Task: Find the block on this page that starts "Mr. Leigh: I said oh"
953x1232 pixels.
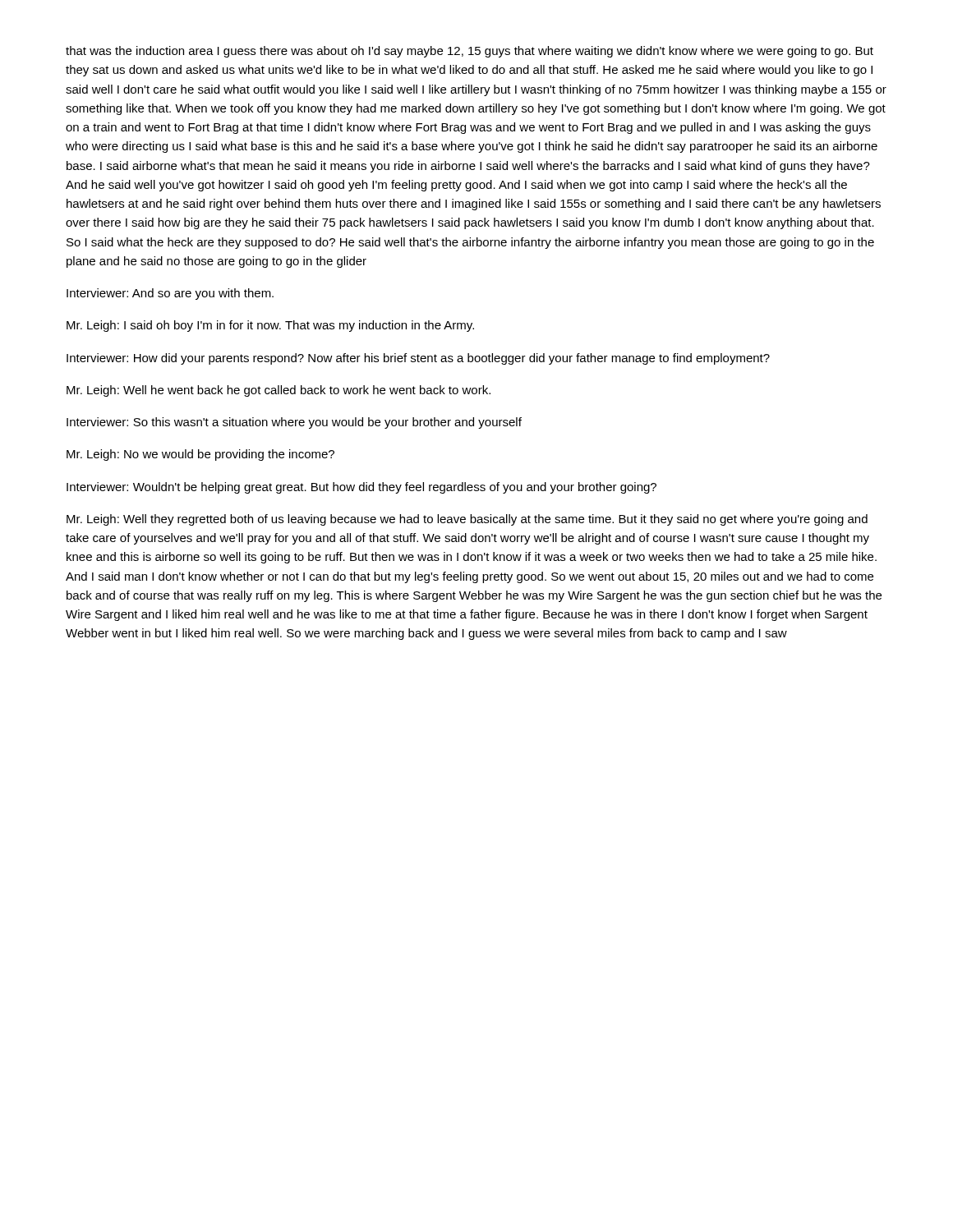Action: click(270, 325)
